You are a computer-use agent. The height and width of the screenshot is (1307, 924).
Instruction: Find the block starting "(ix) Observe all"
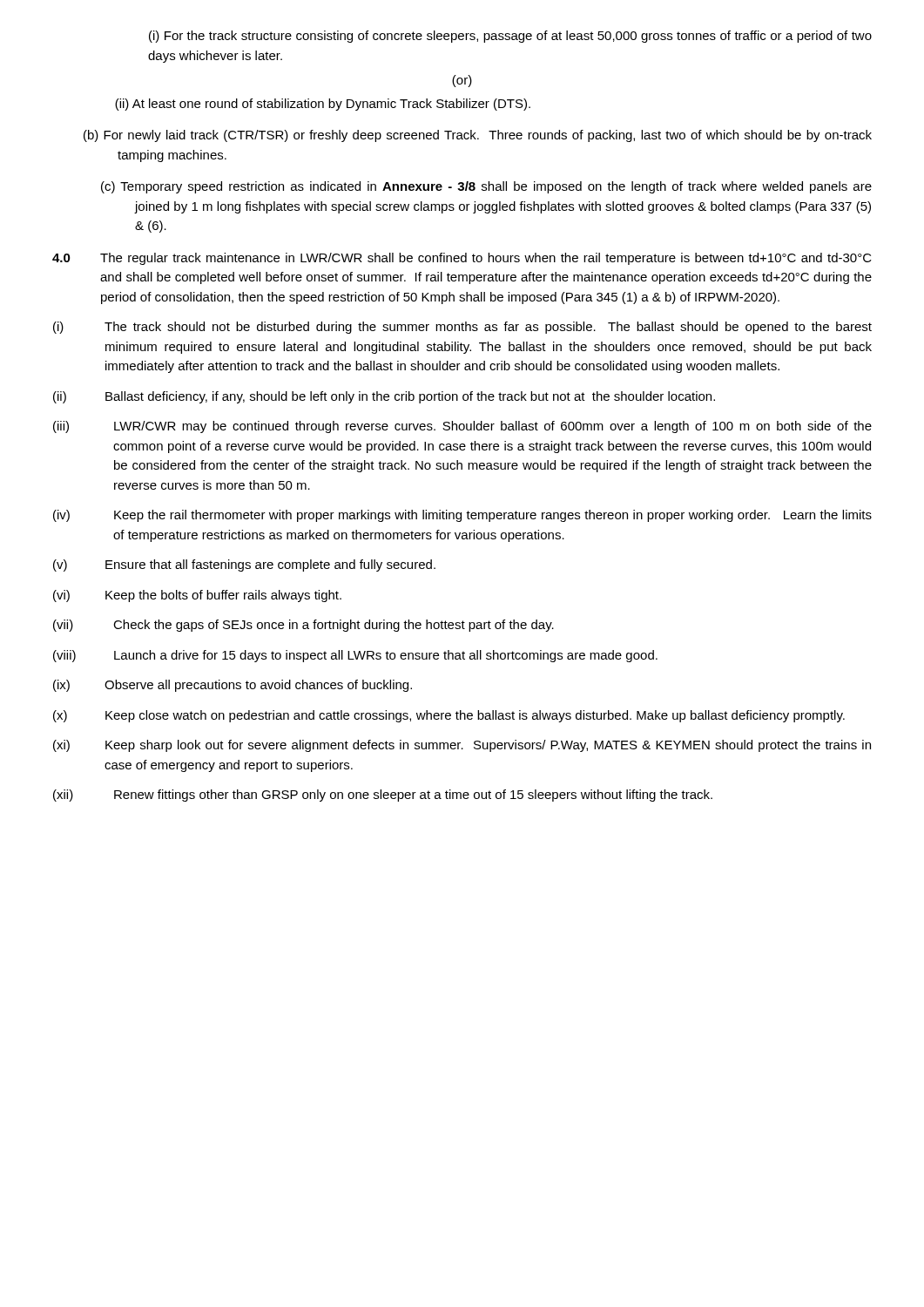[x=233, y=685]
